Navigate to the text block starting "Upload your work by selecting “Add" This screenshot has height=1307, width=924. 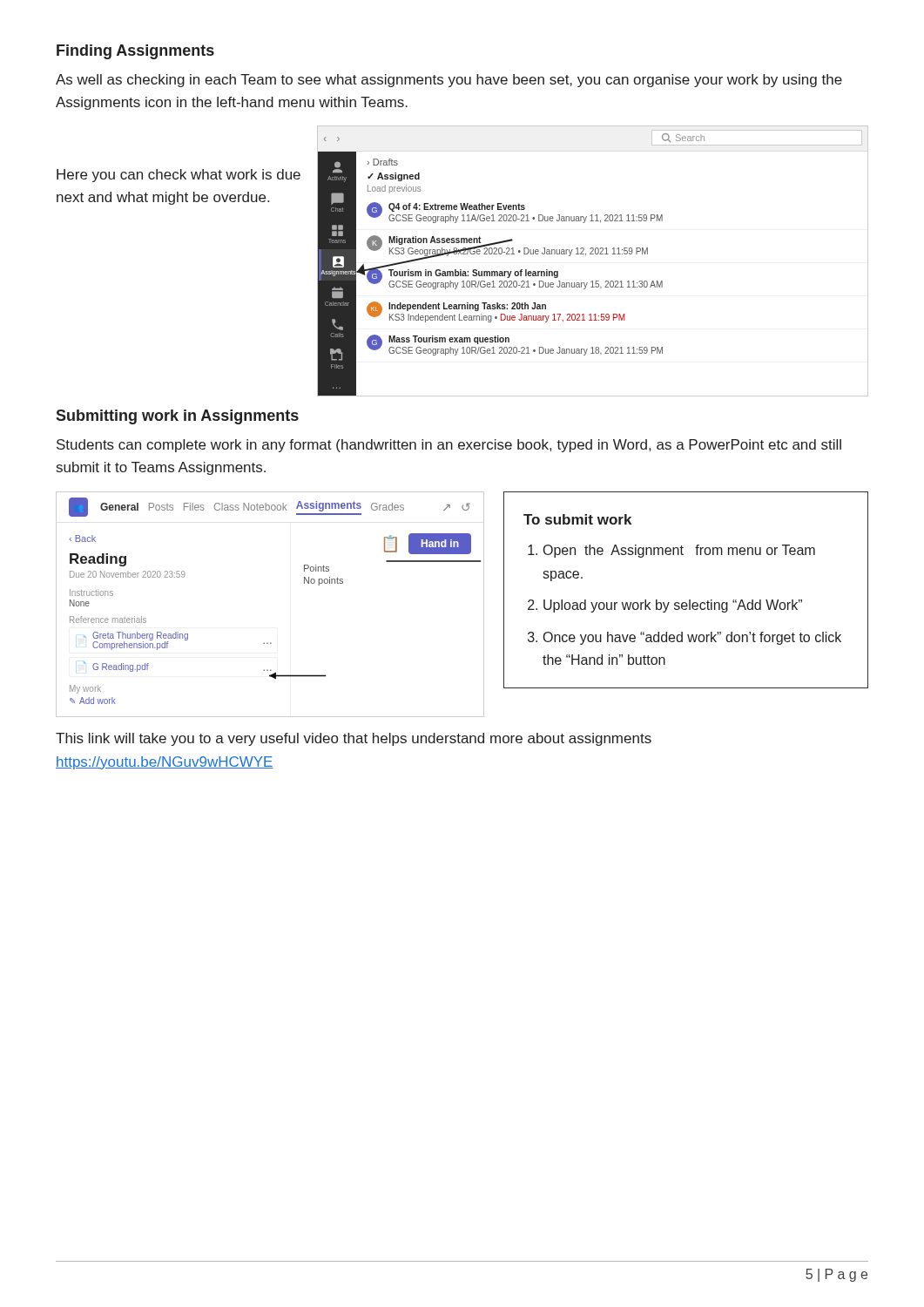673,605
